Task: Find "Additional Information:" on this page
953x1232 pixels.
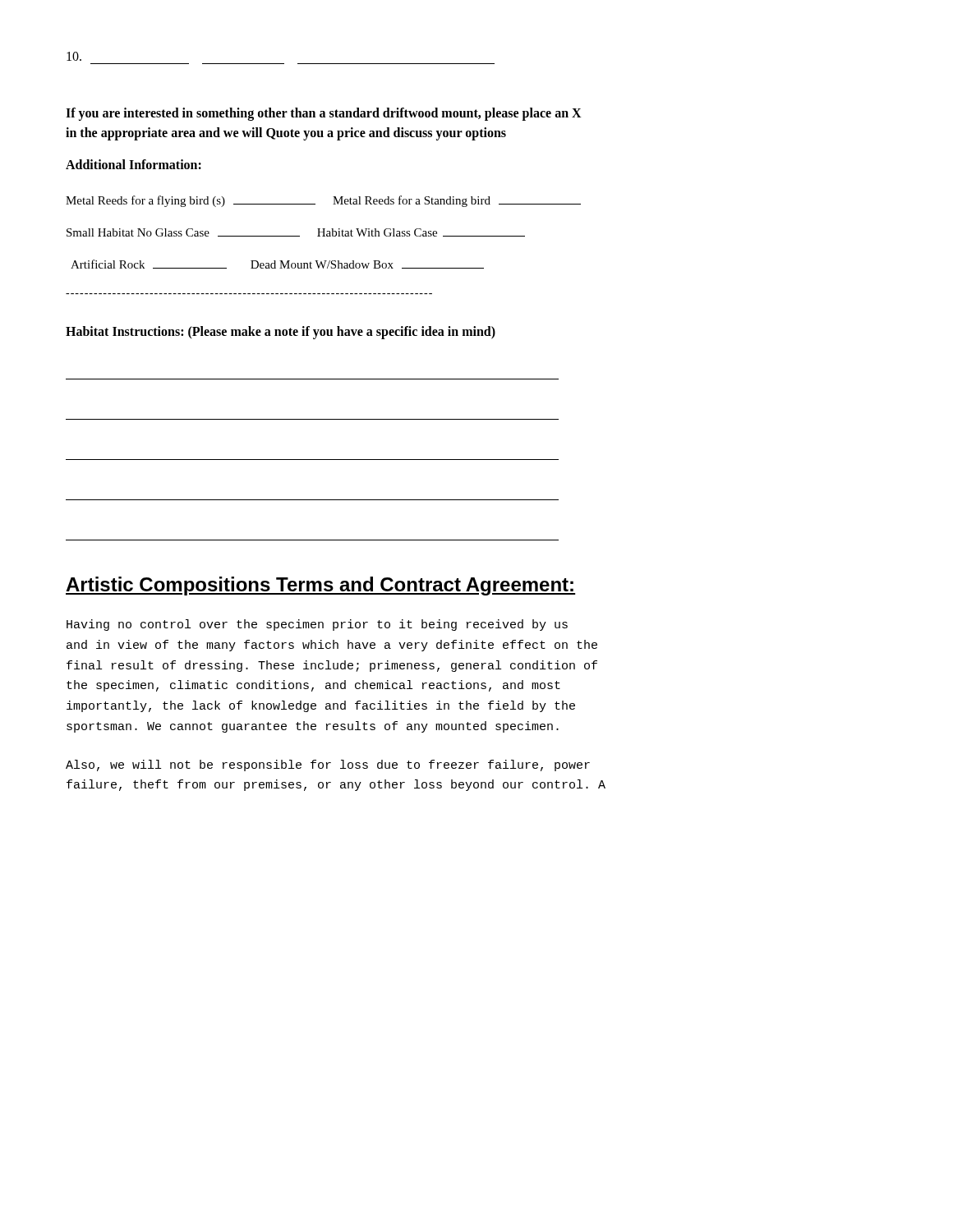Action: click(134, 165)
